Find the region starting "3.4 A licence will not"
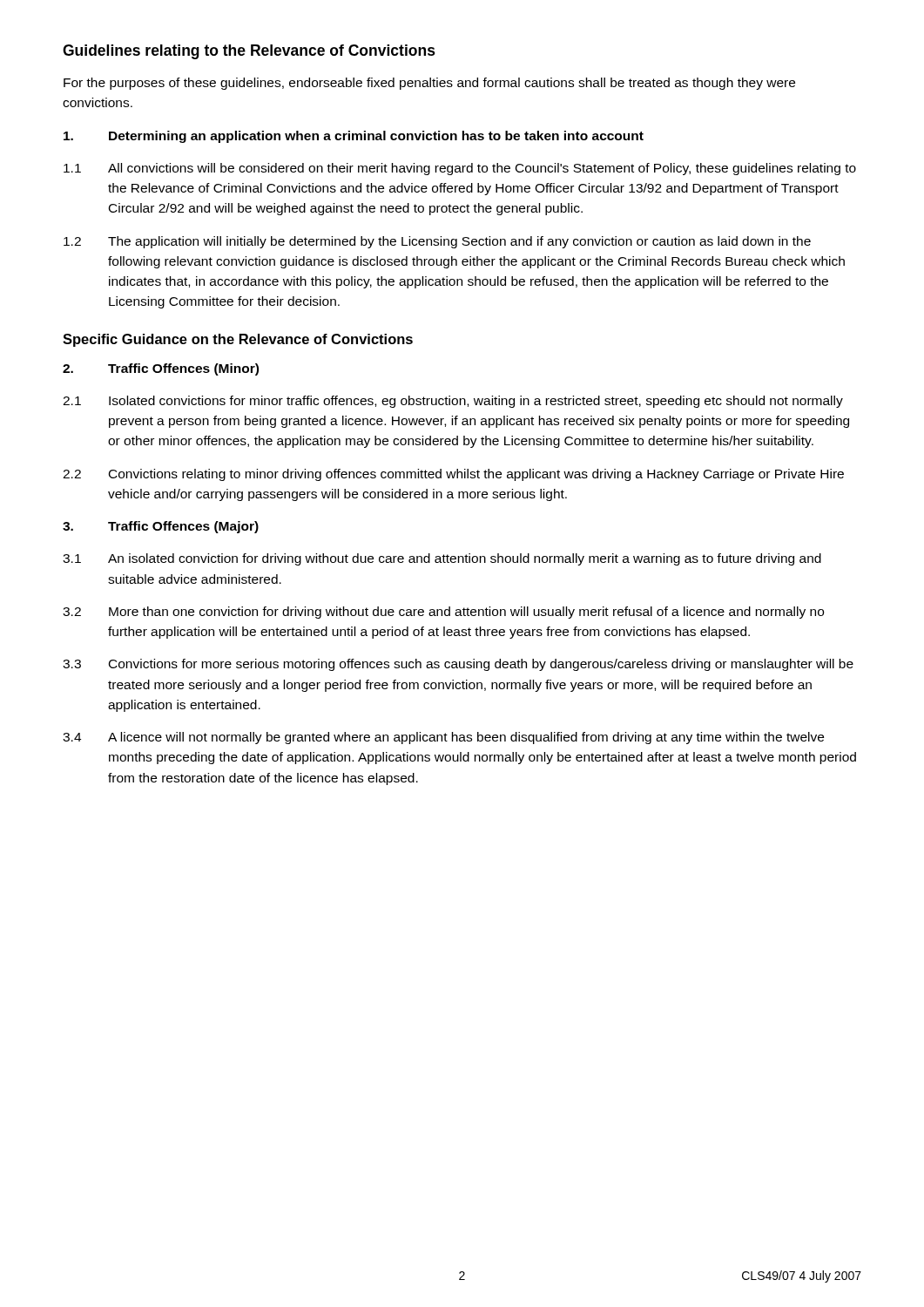The height and width of the screenshot is (1307, 924). coord(462,757)
